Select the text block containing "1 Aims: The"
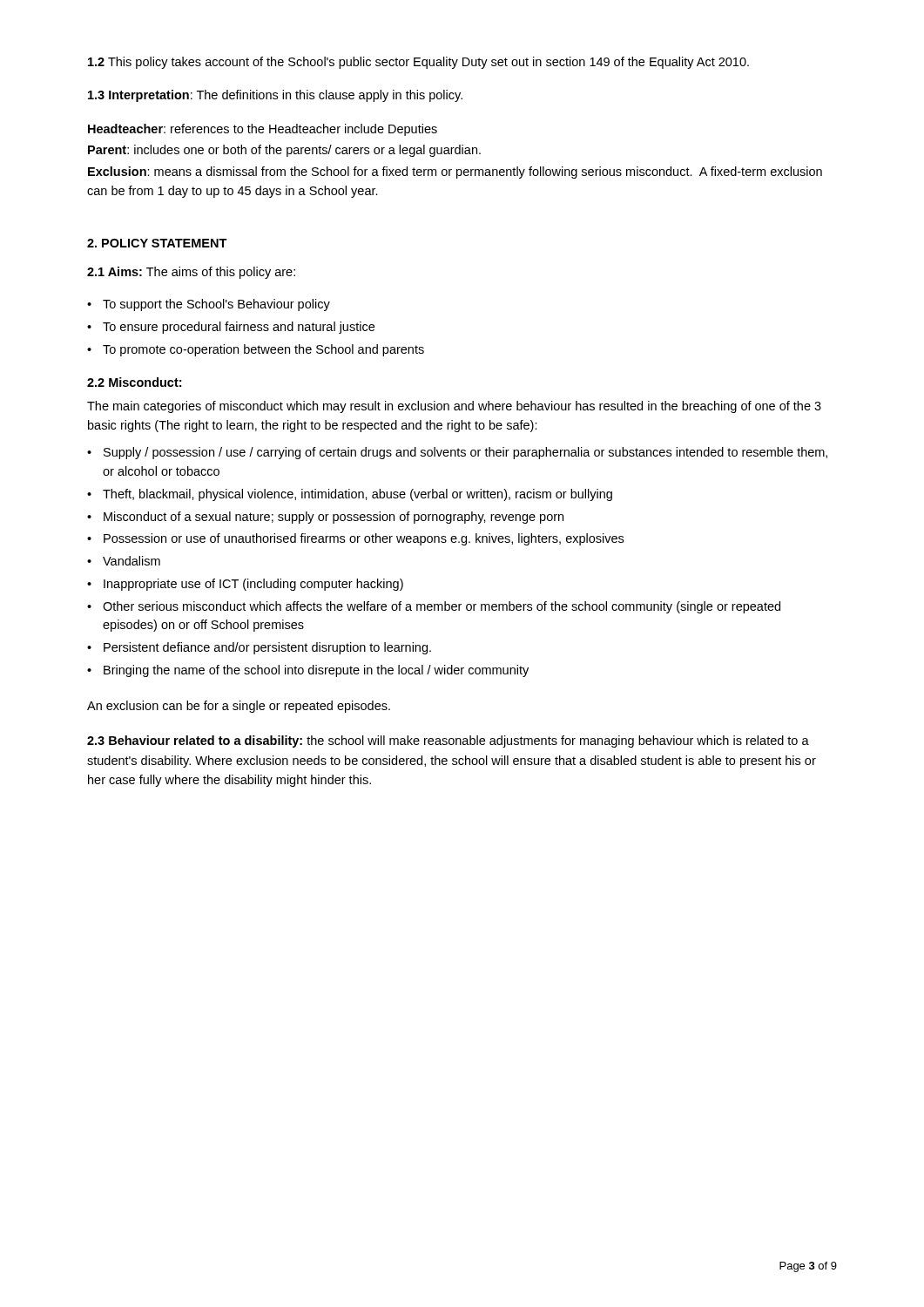Screen dimensions: 1307x924 point(192,272)
